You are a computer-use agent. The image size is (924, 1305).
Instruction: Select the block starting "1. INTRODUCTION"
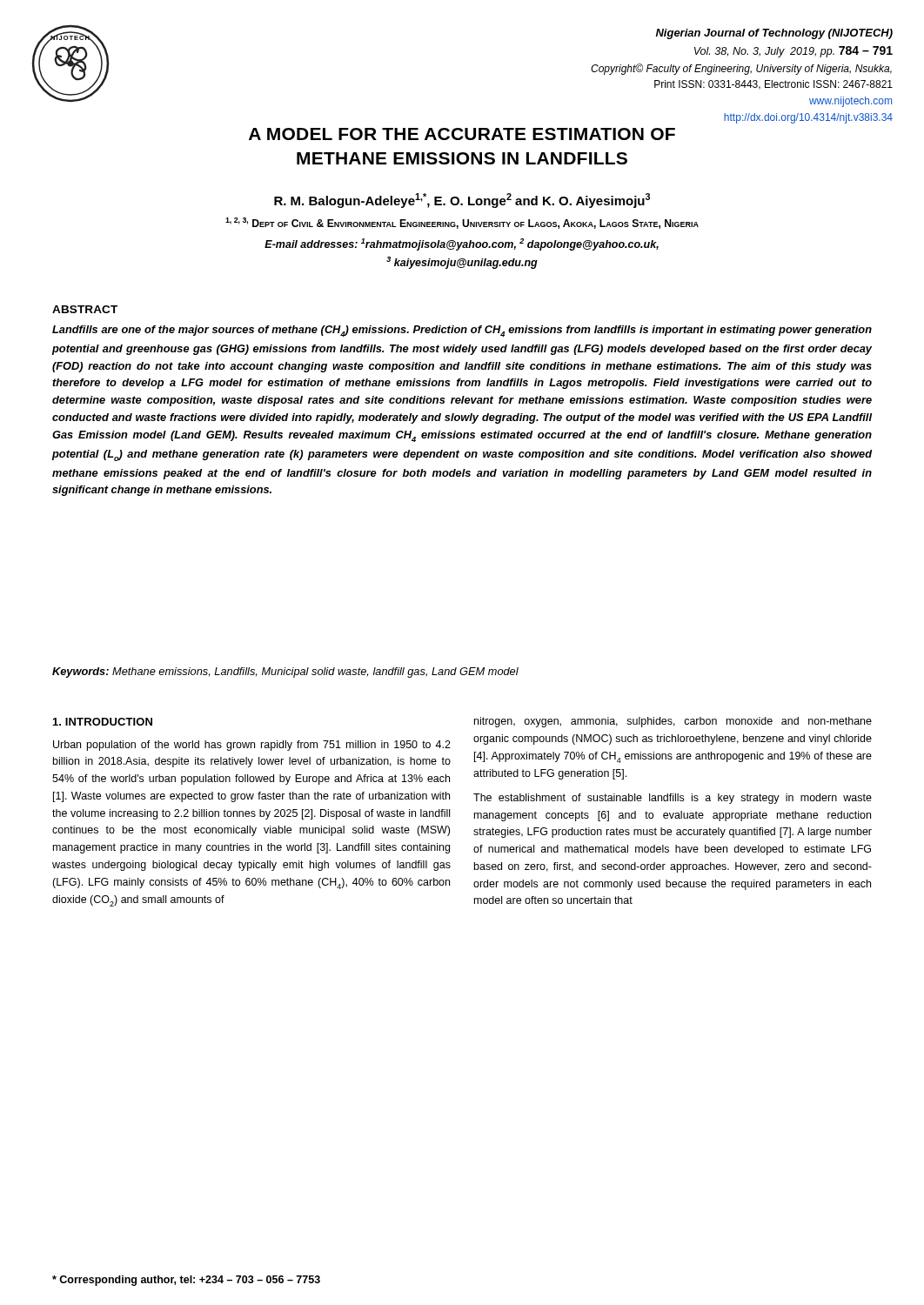coord(103,722)
